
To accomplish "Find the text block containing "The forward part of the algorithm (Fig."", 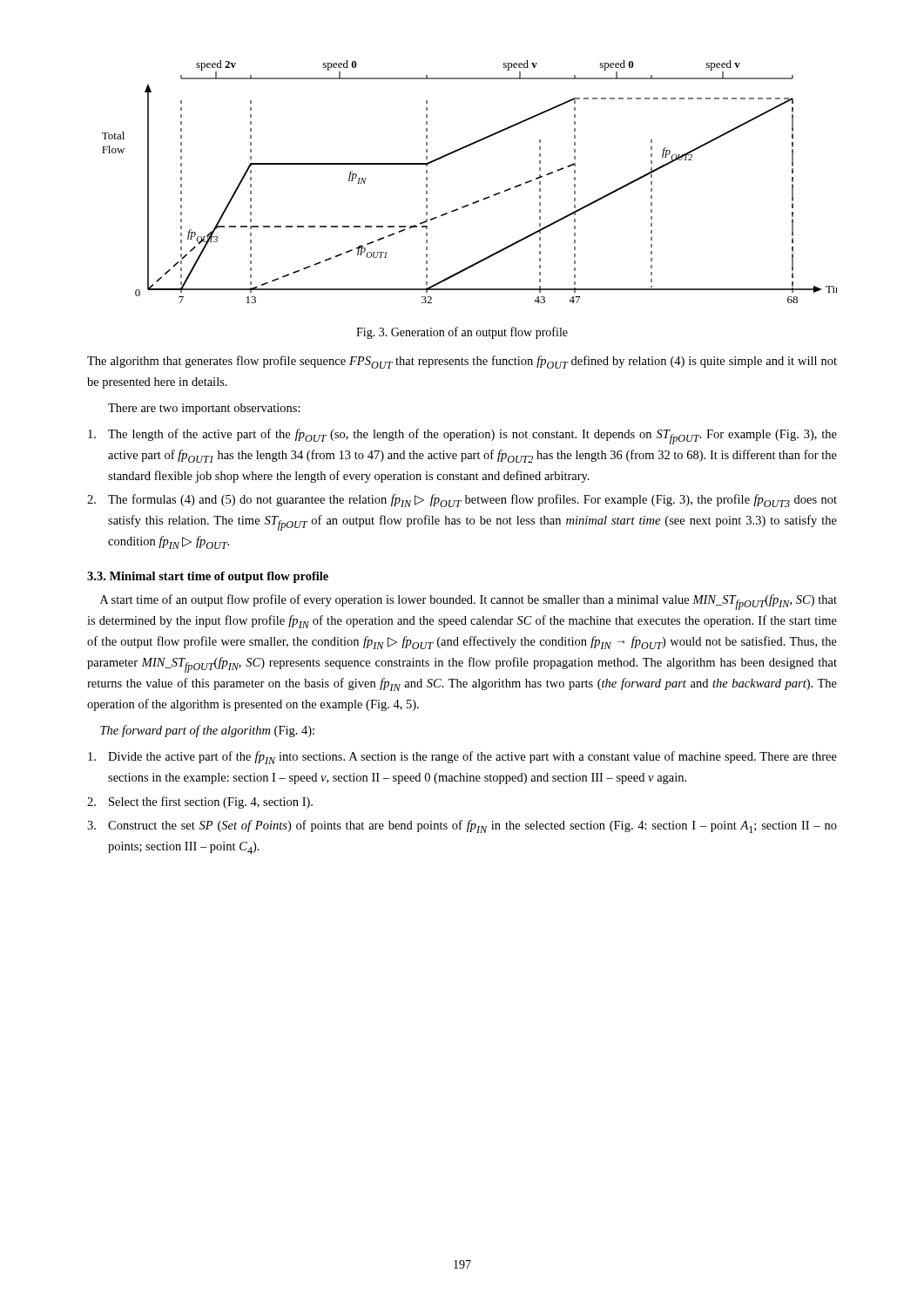I will coord(201,730).
